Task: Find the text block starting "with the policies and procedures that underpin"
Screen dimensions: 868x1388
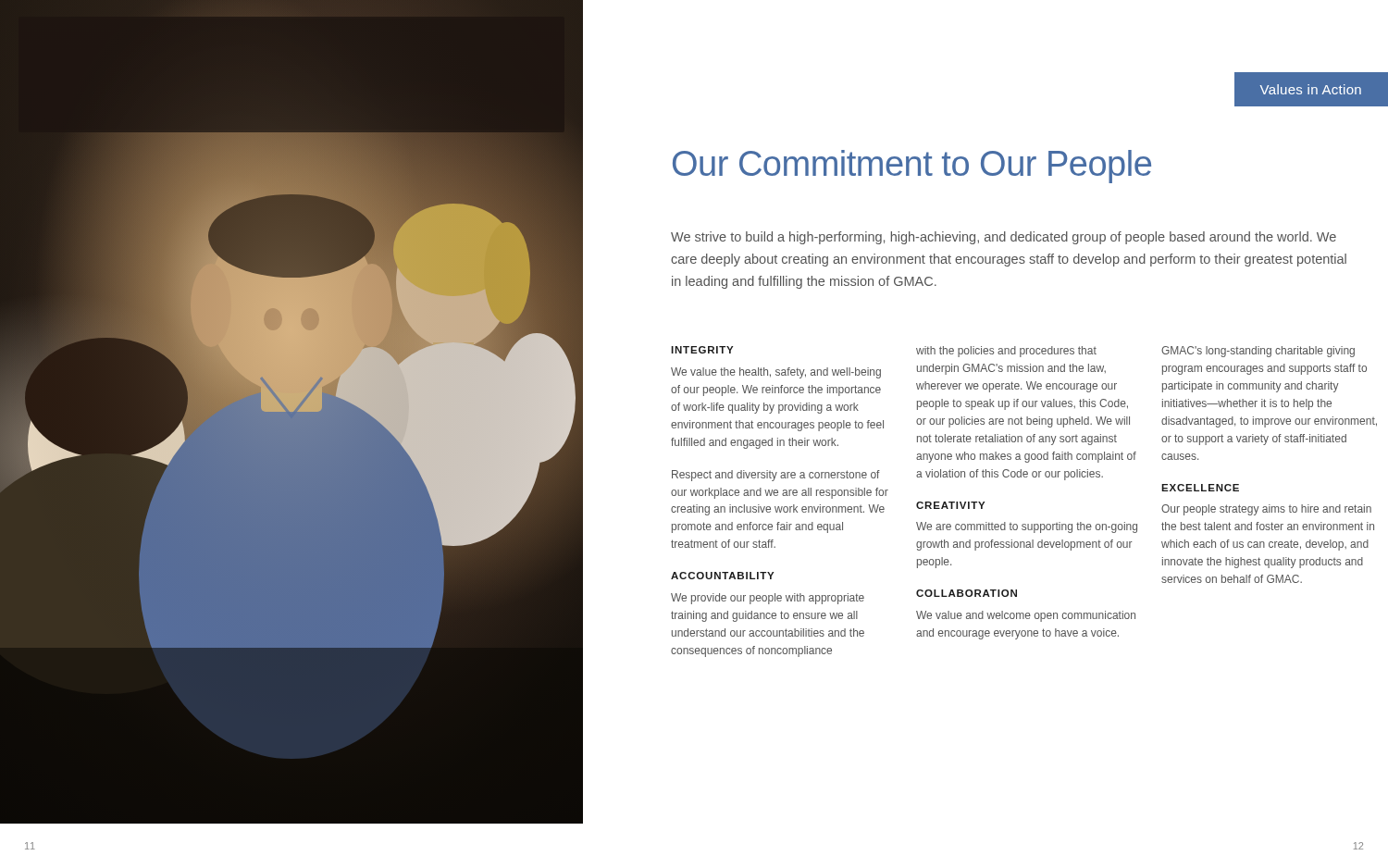Action: point(1006,352)
